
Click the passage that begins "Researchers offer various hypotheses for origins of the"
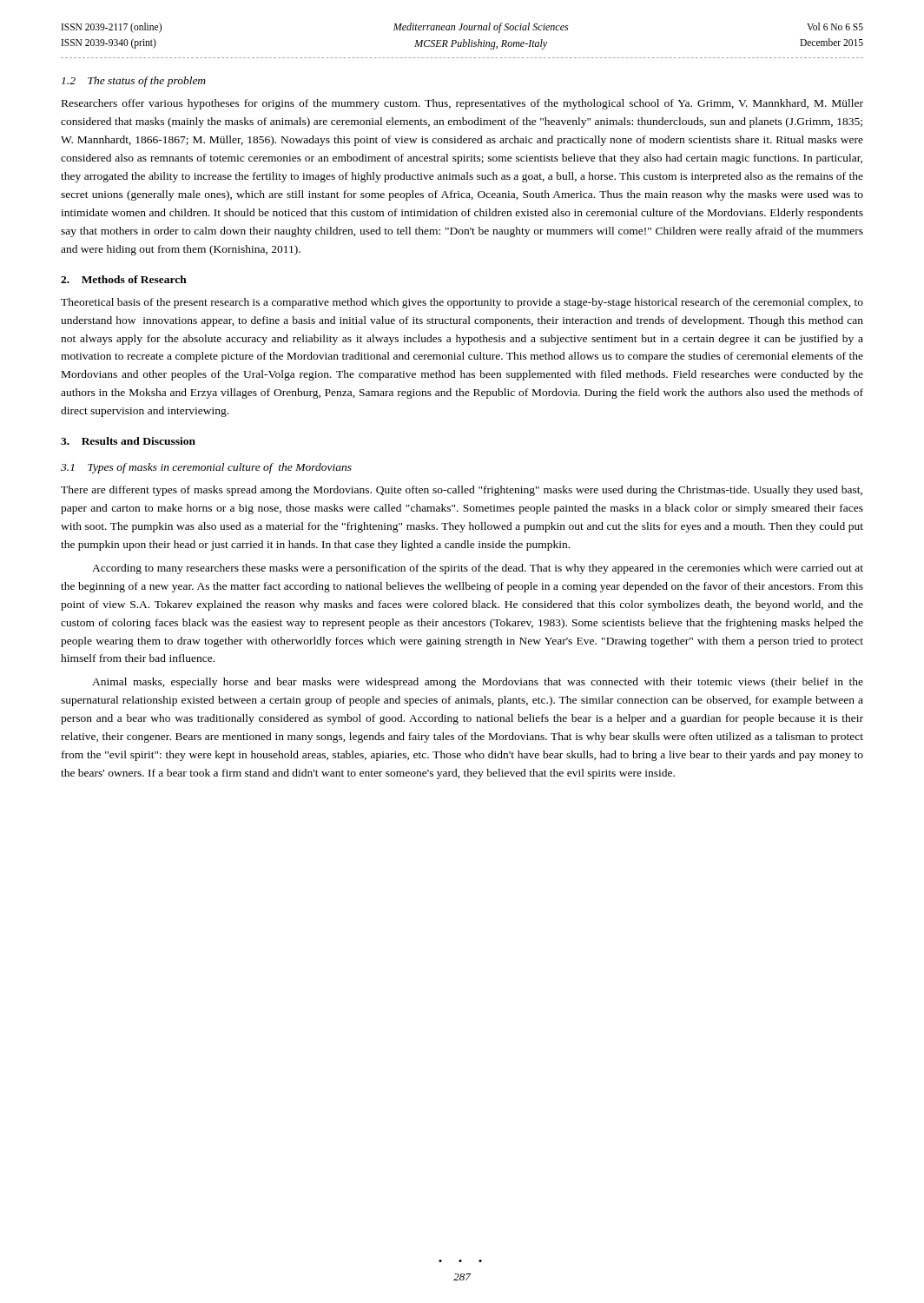[x=462, y=177]
